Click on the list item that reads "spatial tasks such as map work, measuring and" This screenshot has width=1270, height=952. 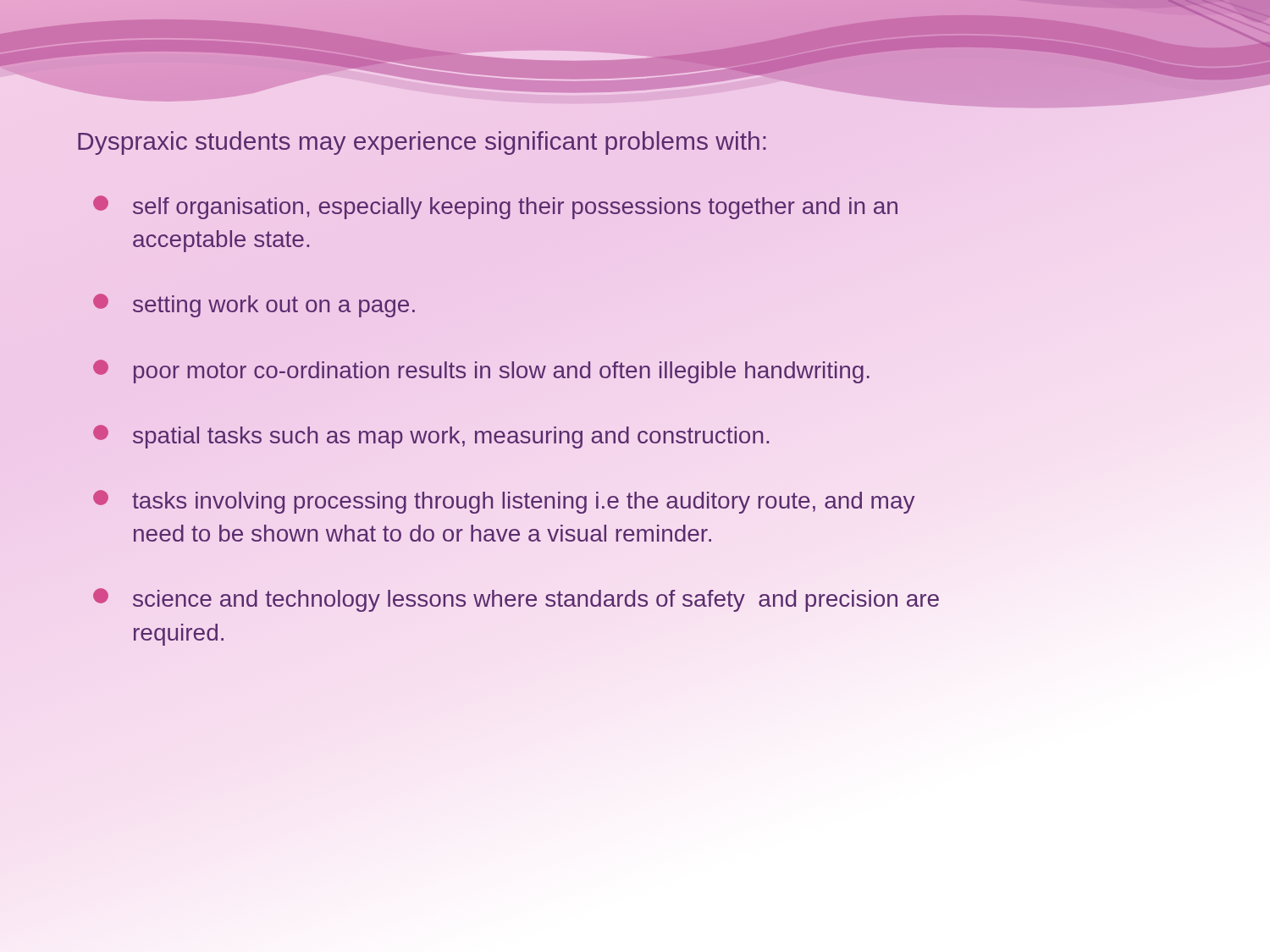[x=648, y=435]
